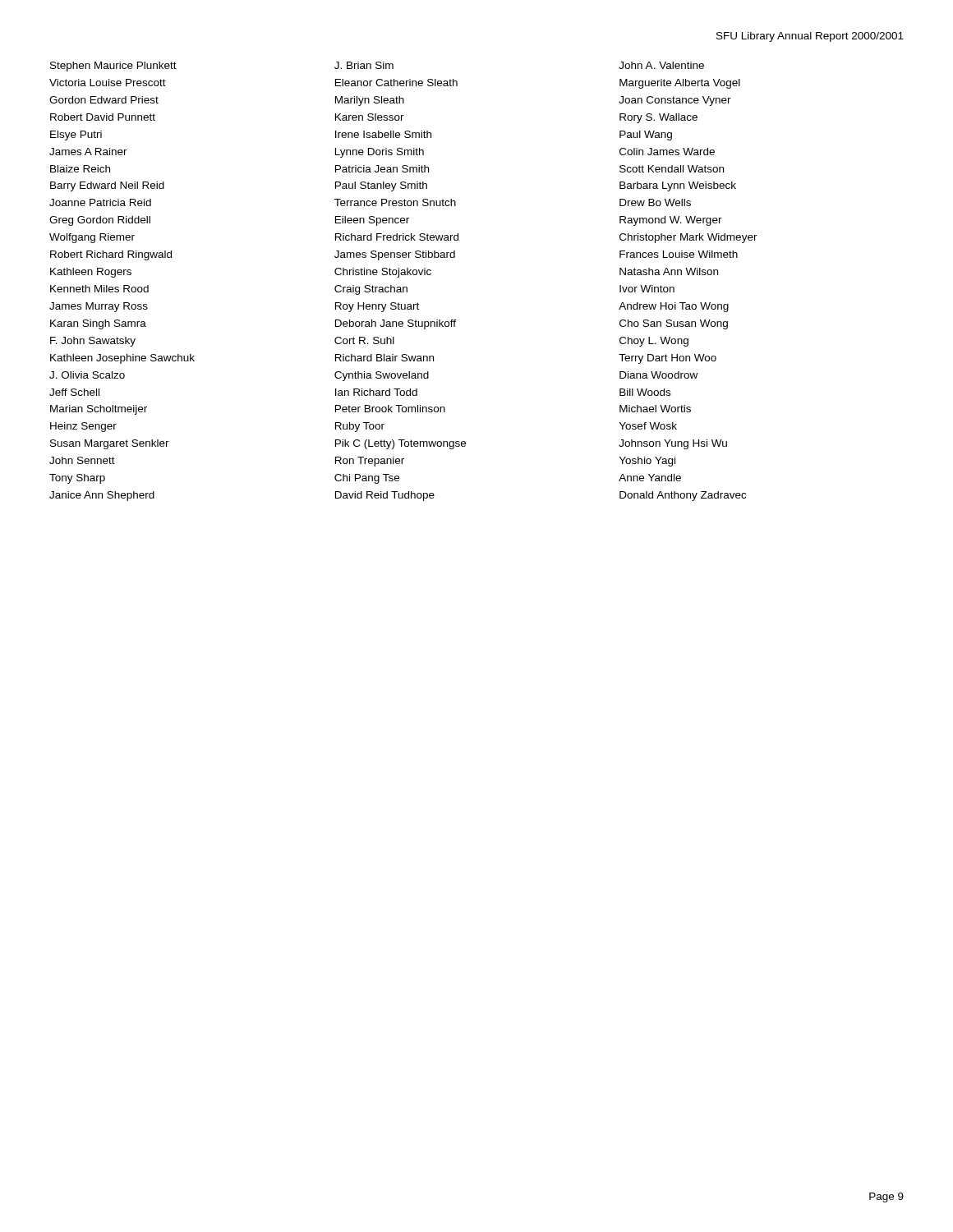The image size is (953, 1232).
Task: Click where it says "Drew Bo Wells"
Action: tap(655, 202)
